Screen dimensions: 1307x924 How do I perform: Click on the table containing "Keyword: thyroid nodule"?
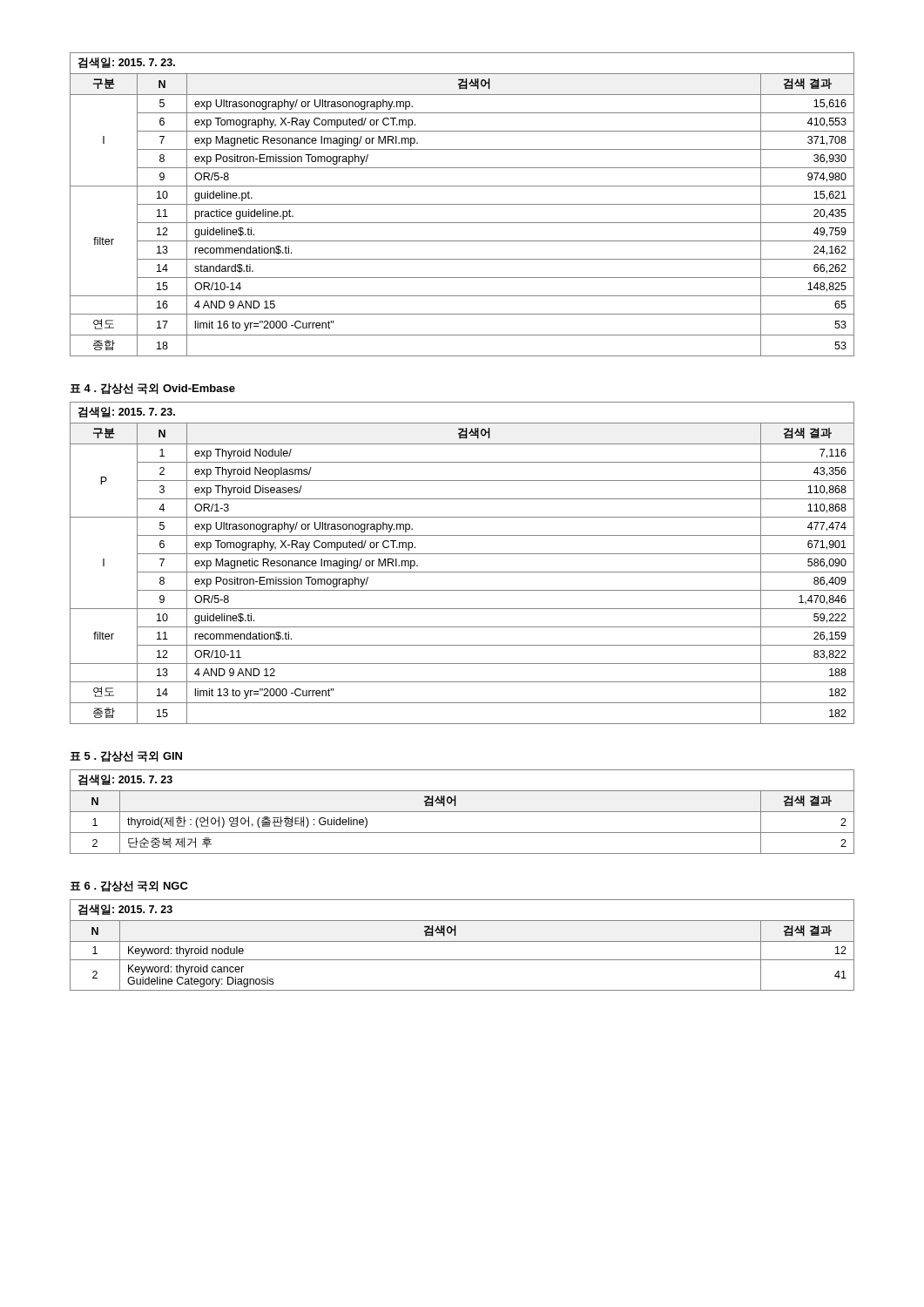(x=462, y=945)
